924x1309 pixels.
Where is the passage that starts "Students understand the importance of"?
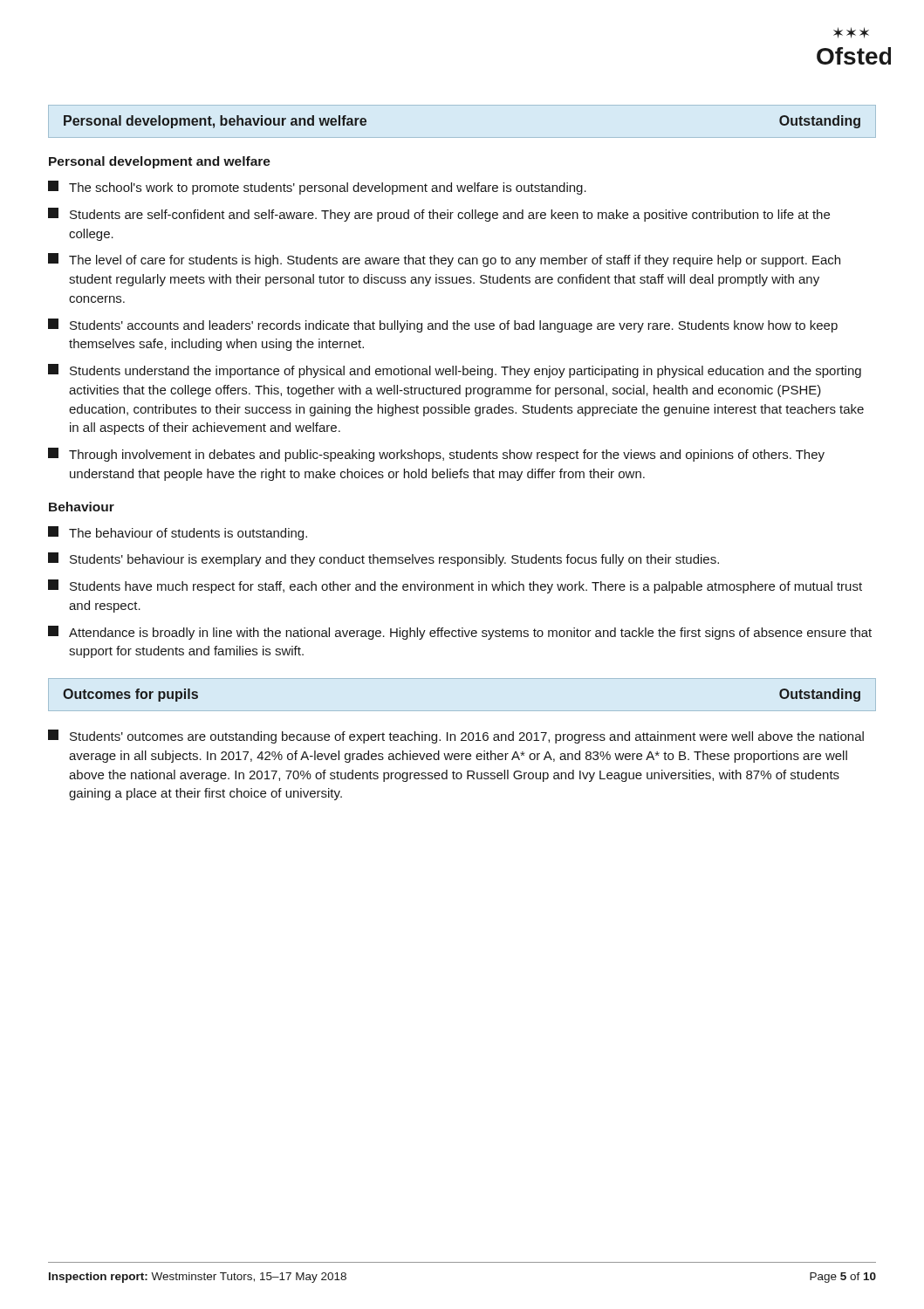coord(462,399)
